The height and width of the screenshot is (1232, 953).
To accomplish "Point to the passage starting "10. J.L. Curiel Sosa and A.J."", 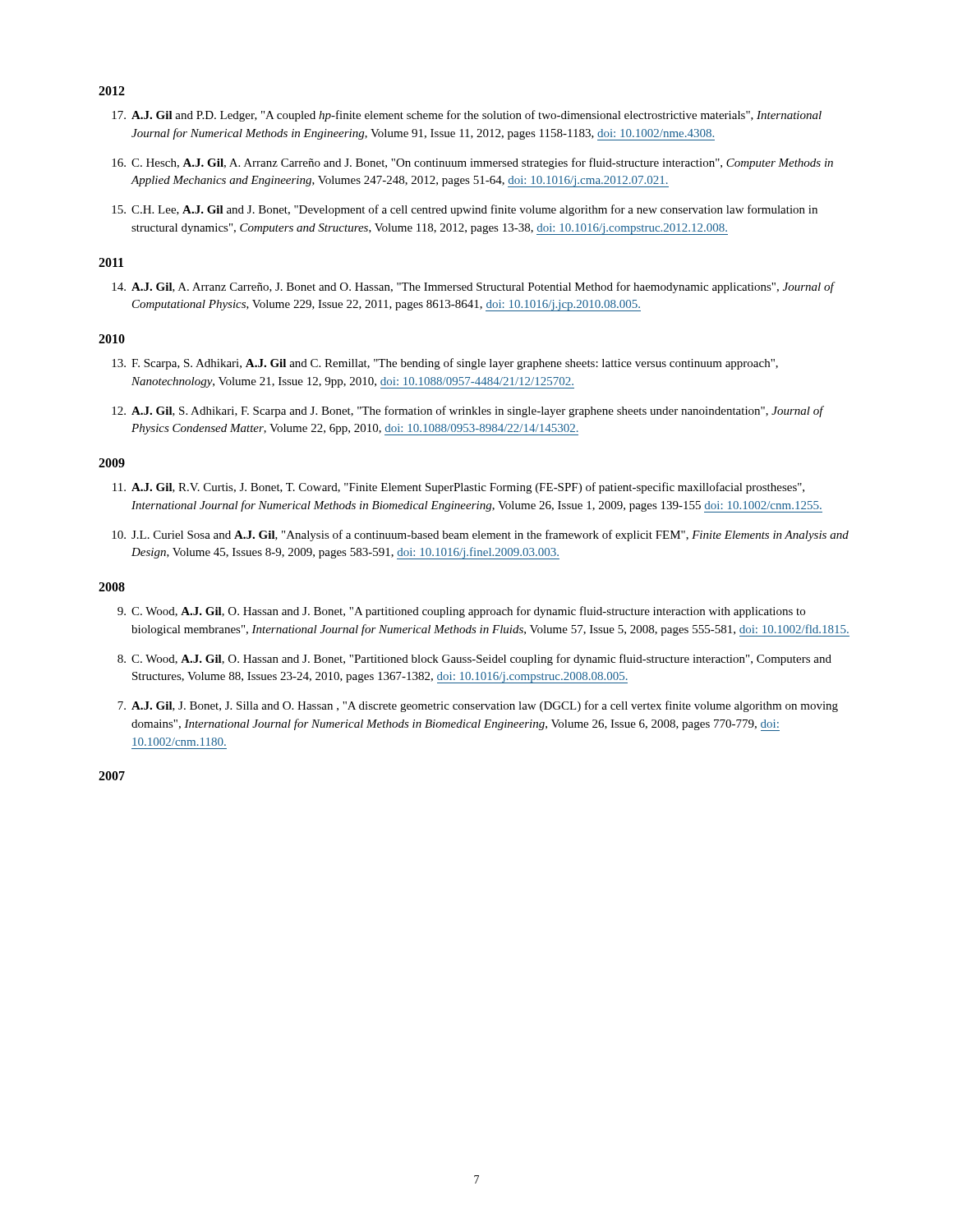I will tap(476, 544).
